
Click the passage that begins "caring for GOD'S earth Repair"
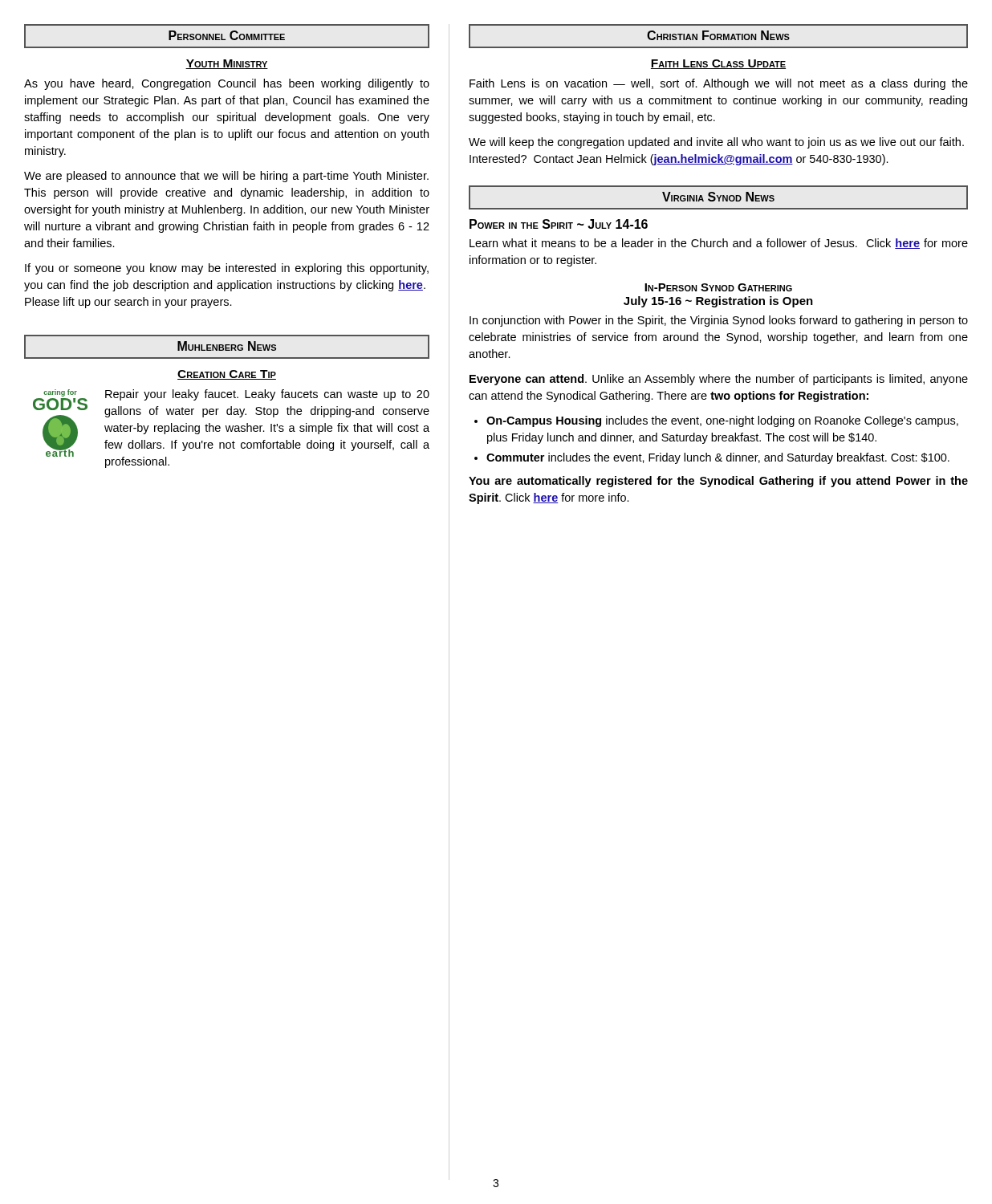click(x=227, y=428)
